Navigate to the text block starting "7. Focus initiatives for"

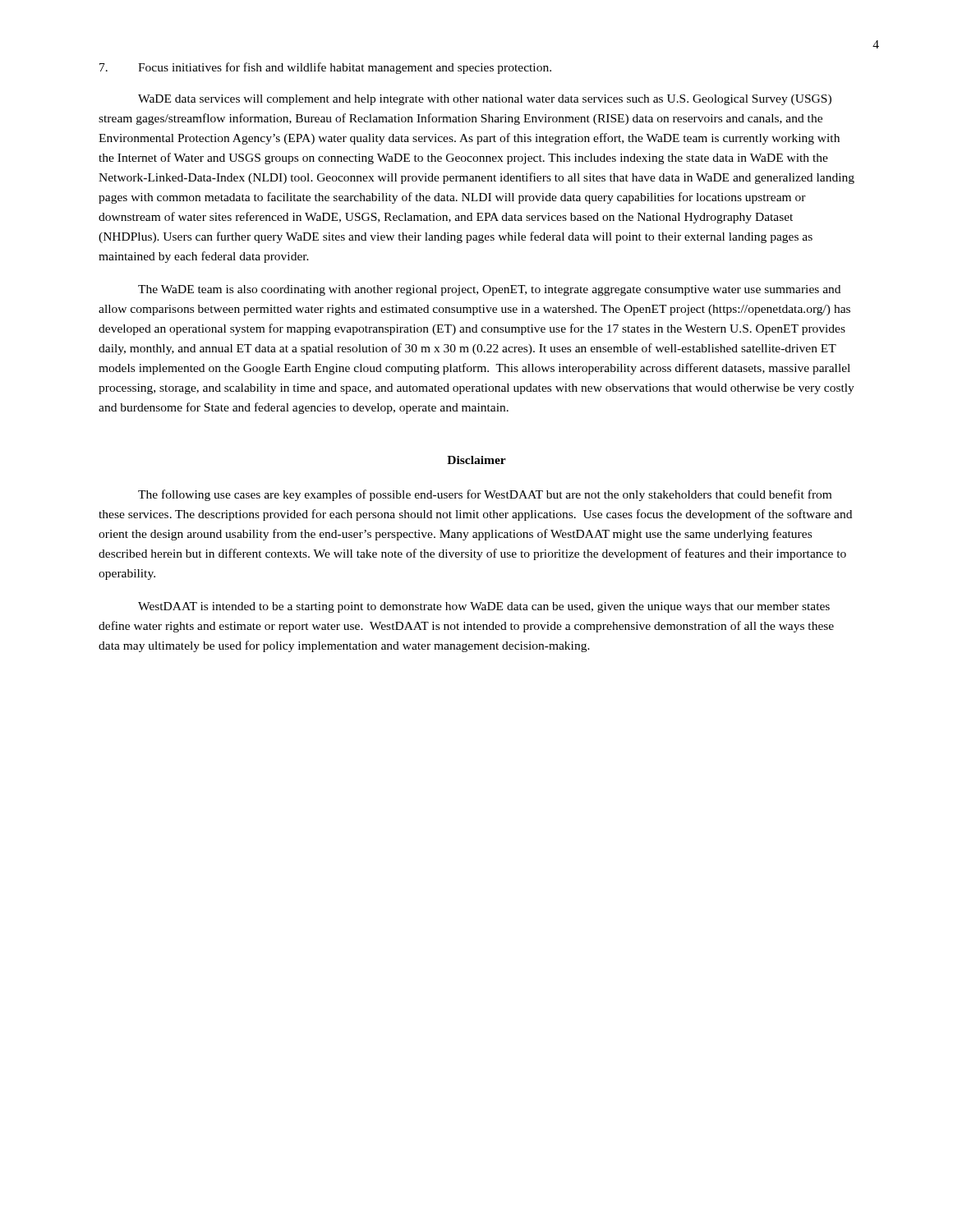[476, 67]
